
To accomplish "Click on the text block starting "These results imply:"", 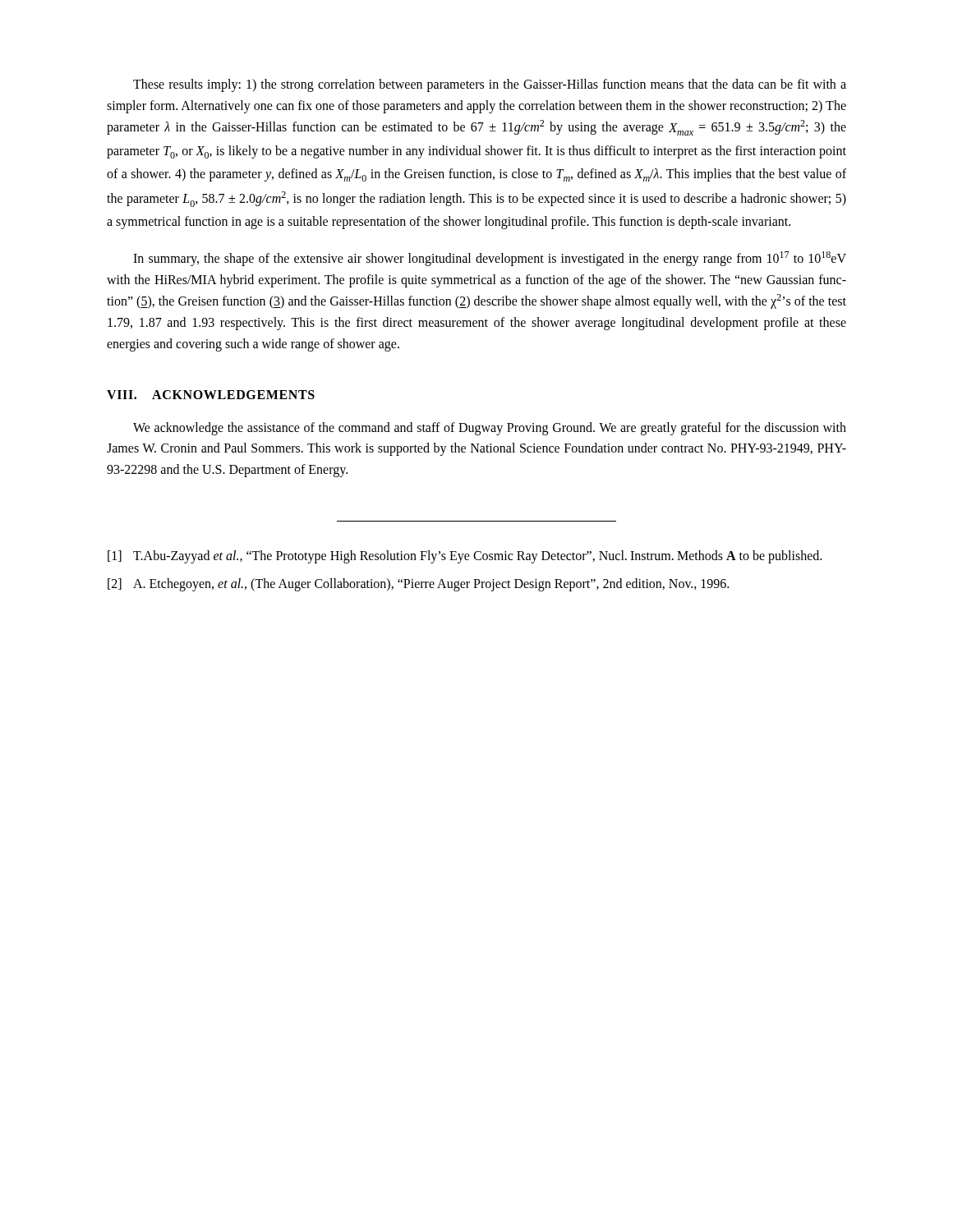I will tap(476, 153).
